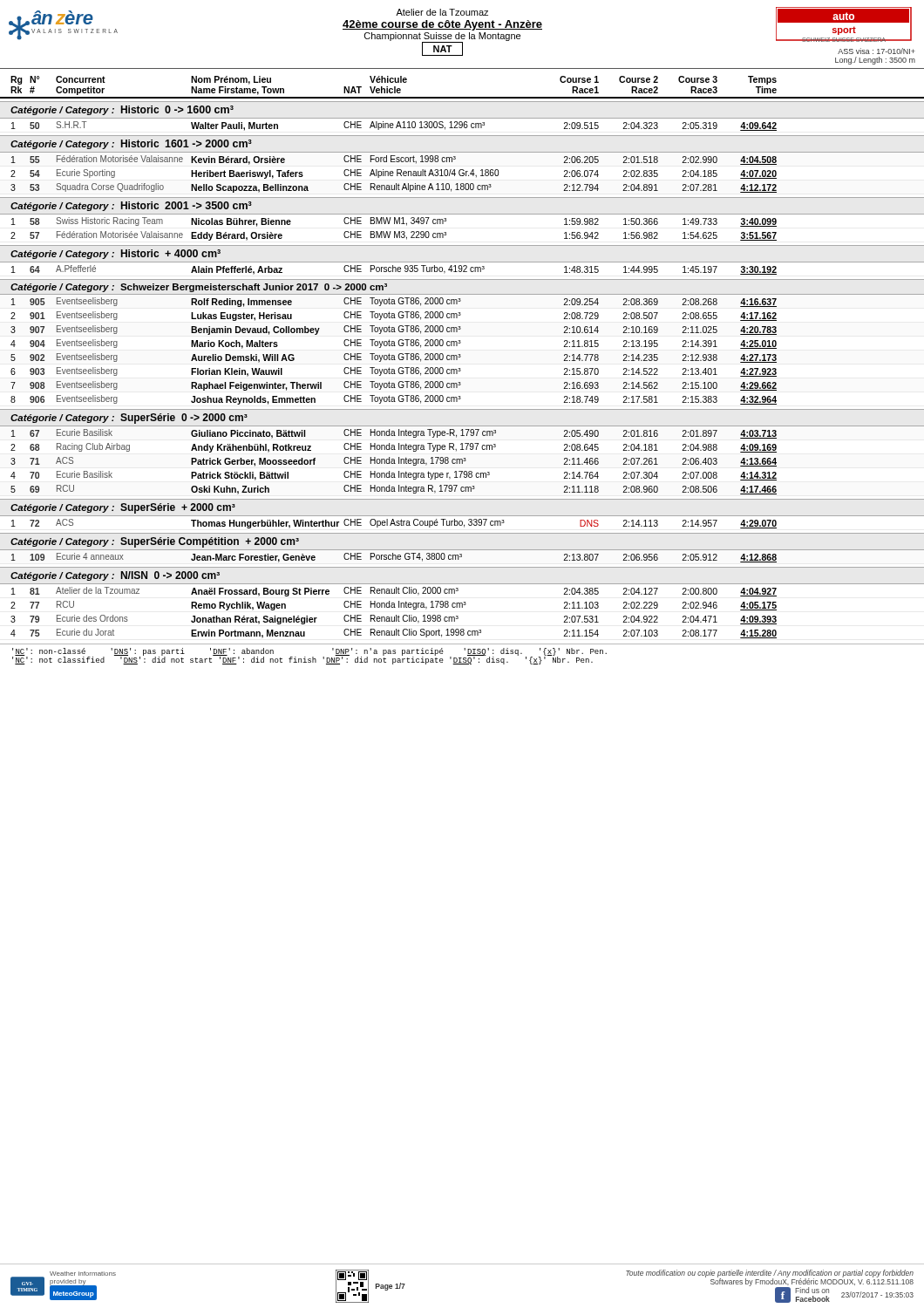Locate the element starting "Catégorie / Category : Historic 0 ->"
Viewport: 924px width, 1308px height.
point(122,110)
